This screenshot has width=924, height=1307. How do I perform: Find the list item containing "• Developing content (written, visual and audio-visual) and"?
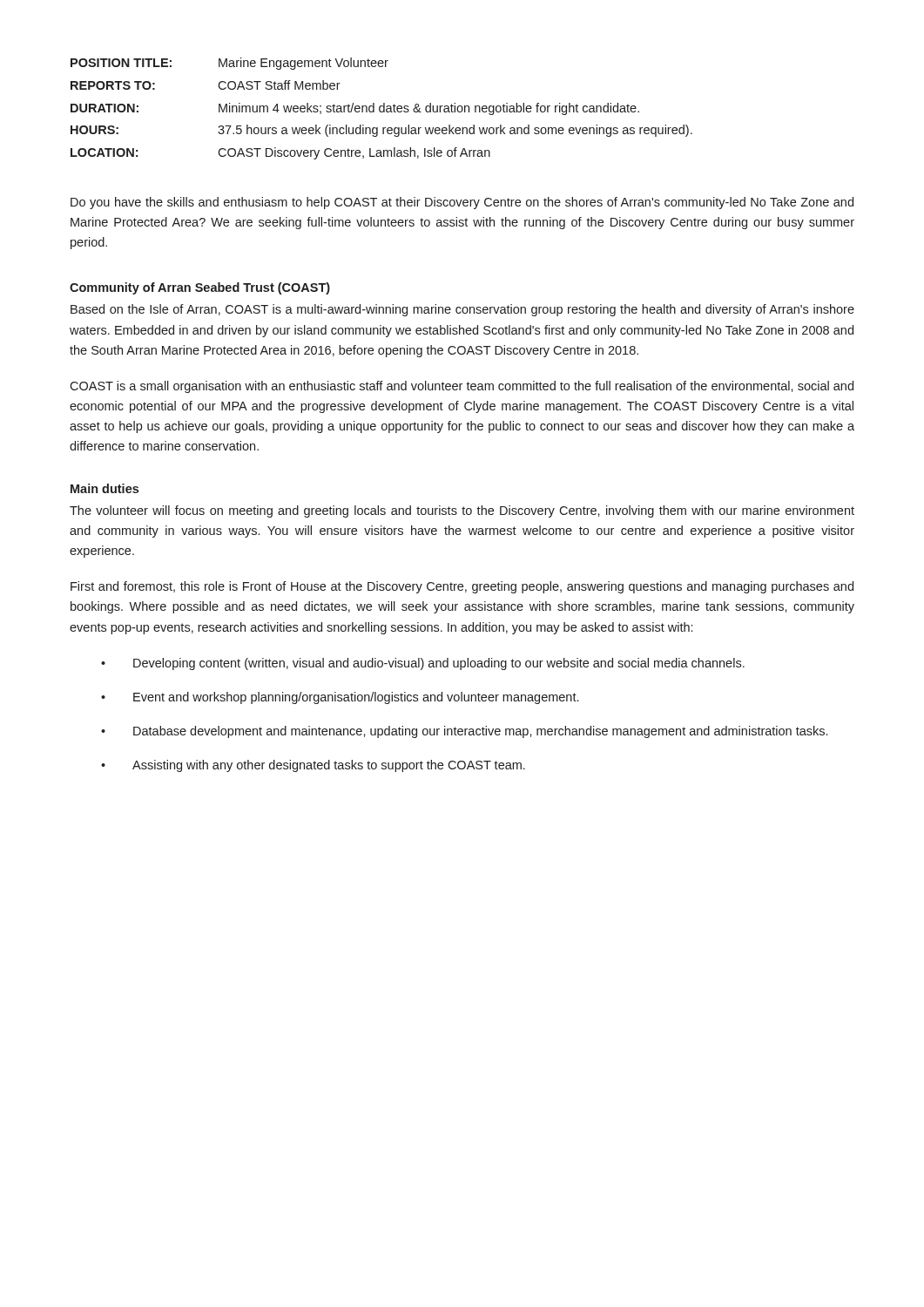(x=478, y=663)
